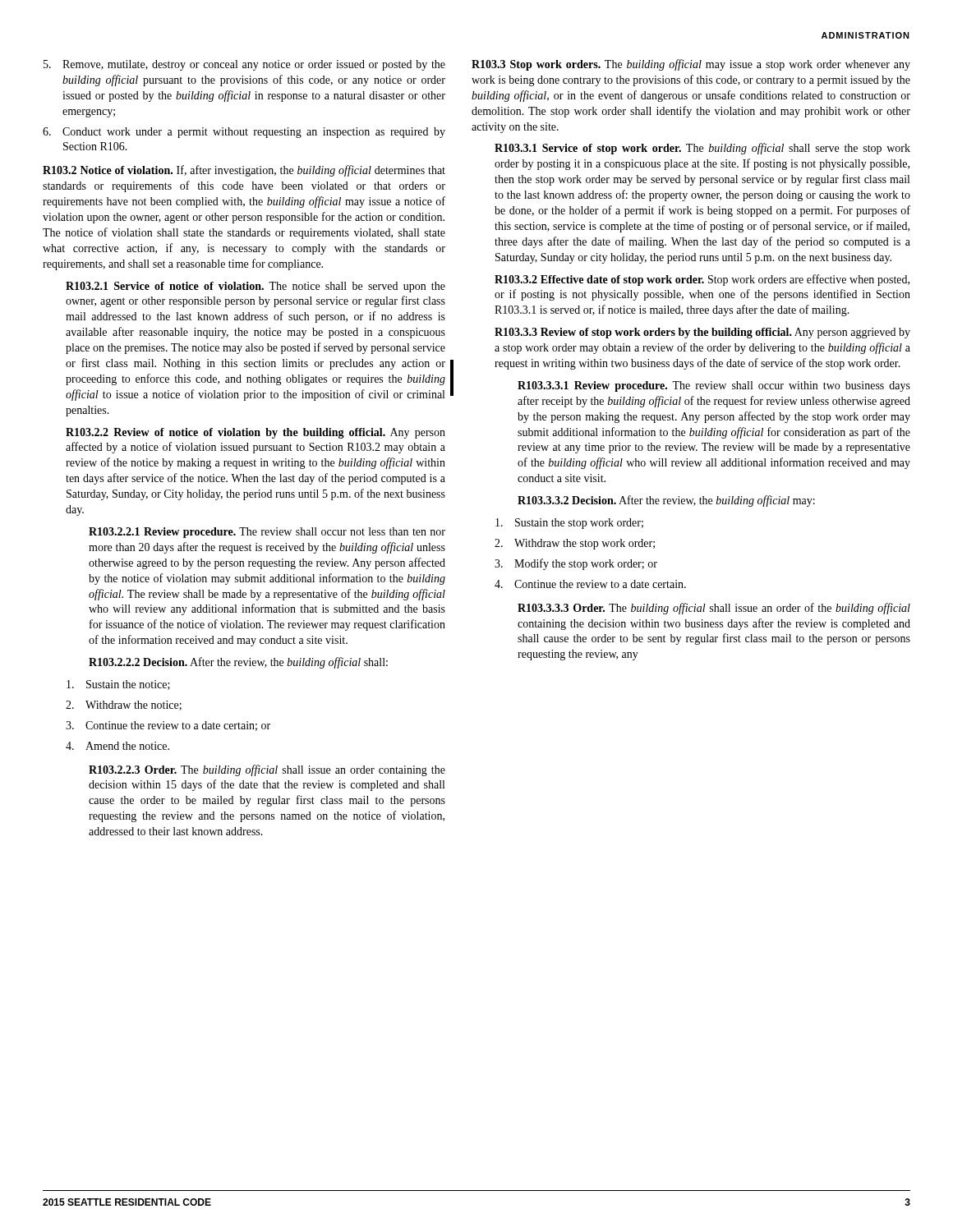
Task: Locate the list item containing "5. Remove, mutilate, destroy or conceal"
Action: pos(244,89)
